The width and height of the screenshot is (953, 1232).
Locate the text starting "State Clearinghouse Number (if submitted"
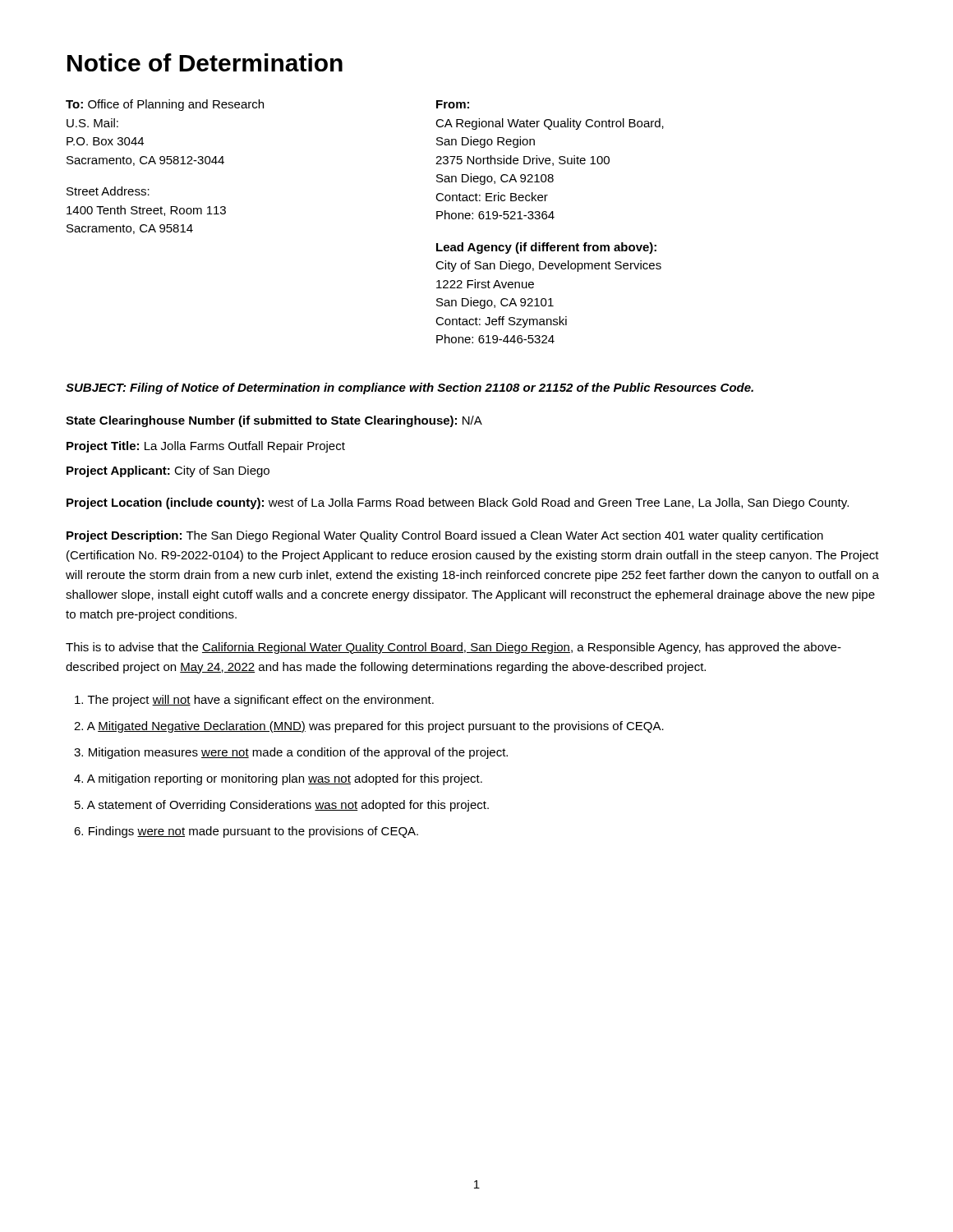[476, 421]
